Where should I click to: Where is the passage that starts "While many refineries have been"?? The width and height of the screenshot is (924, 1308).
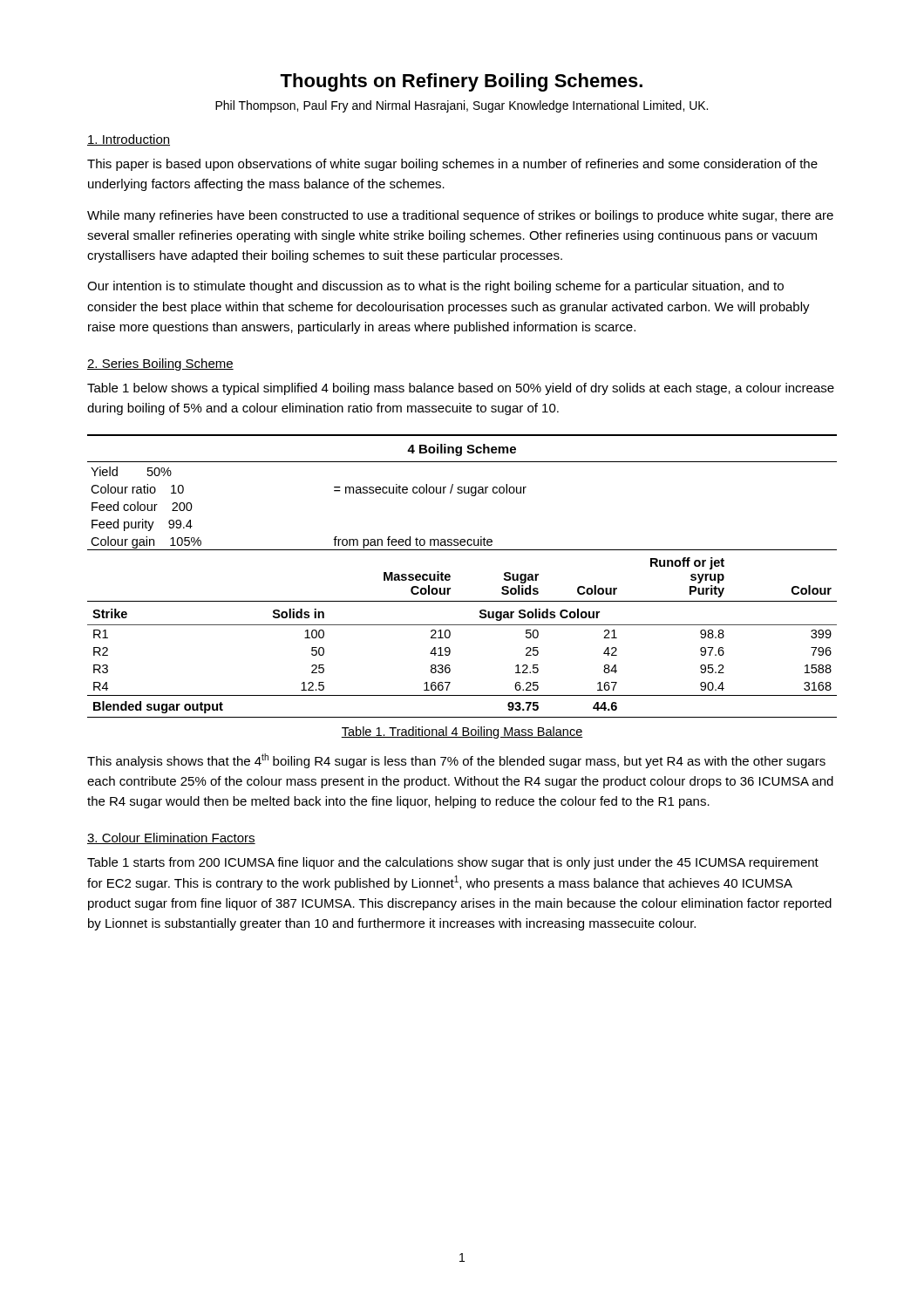tap(460, 235)
